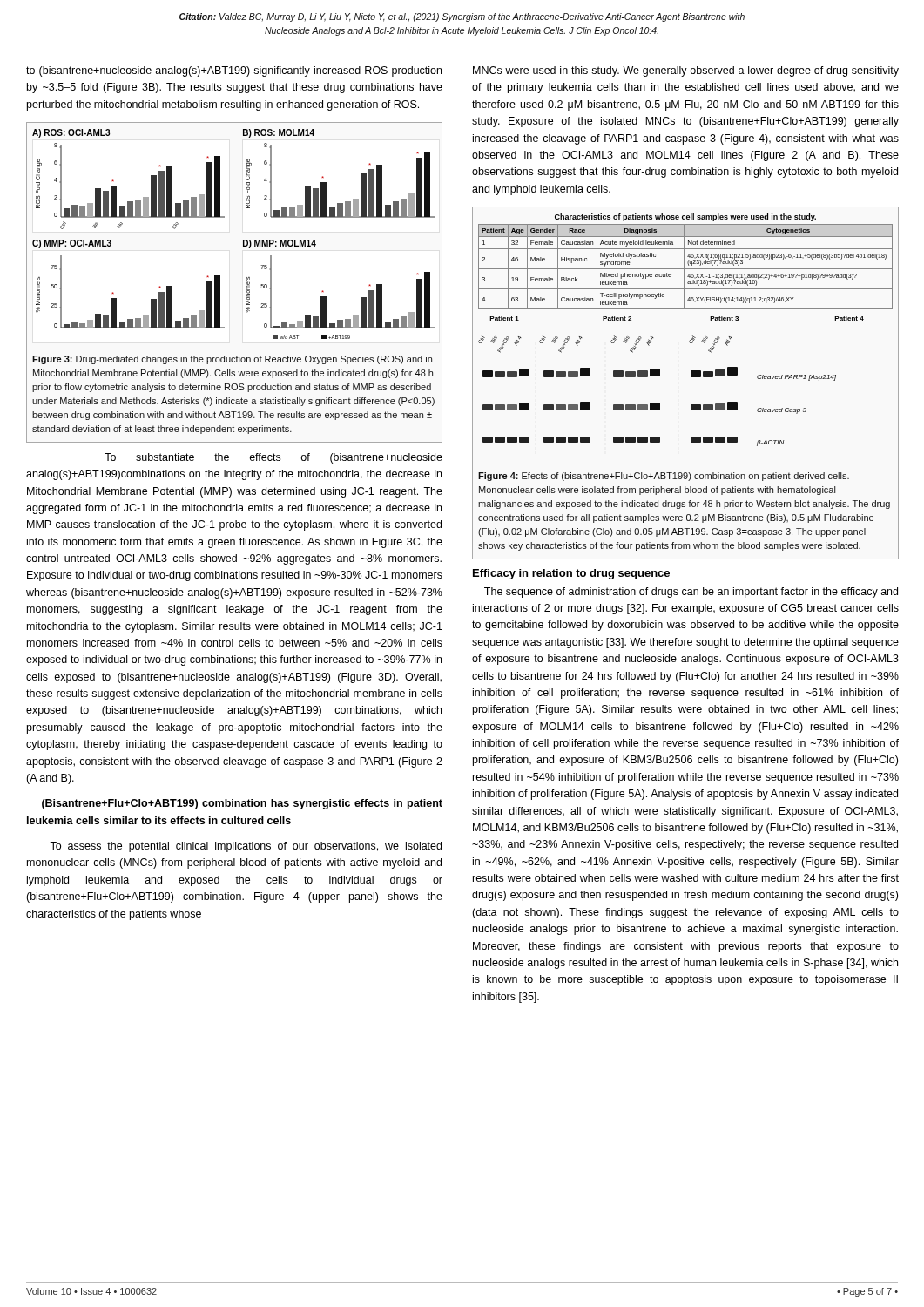Navigate to the block starting "MNCs were used"

685,130
